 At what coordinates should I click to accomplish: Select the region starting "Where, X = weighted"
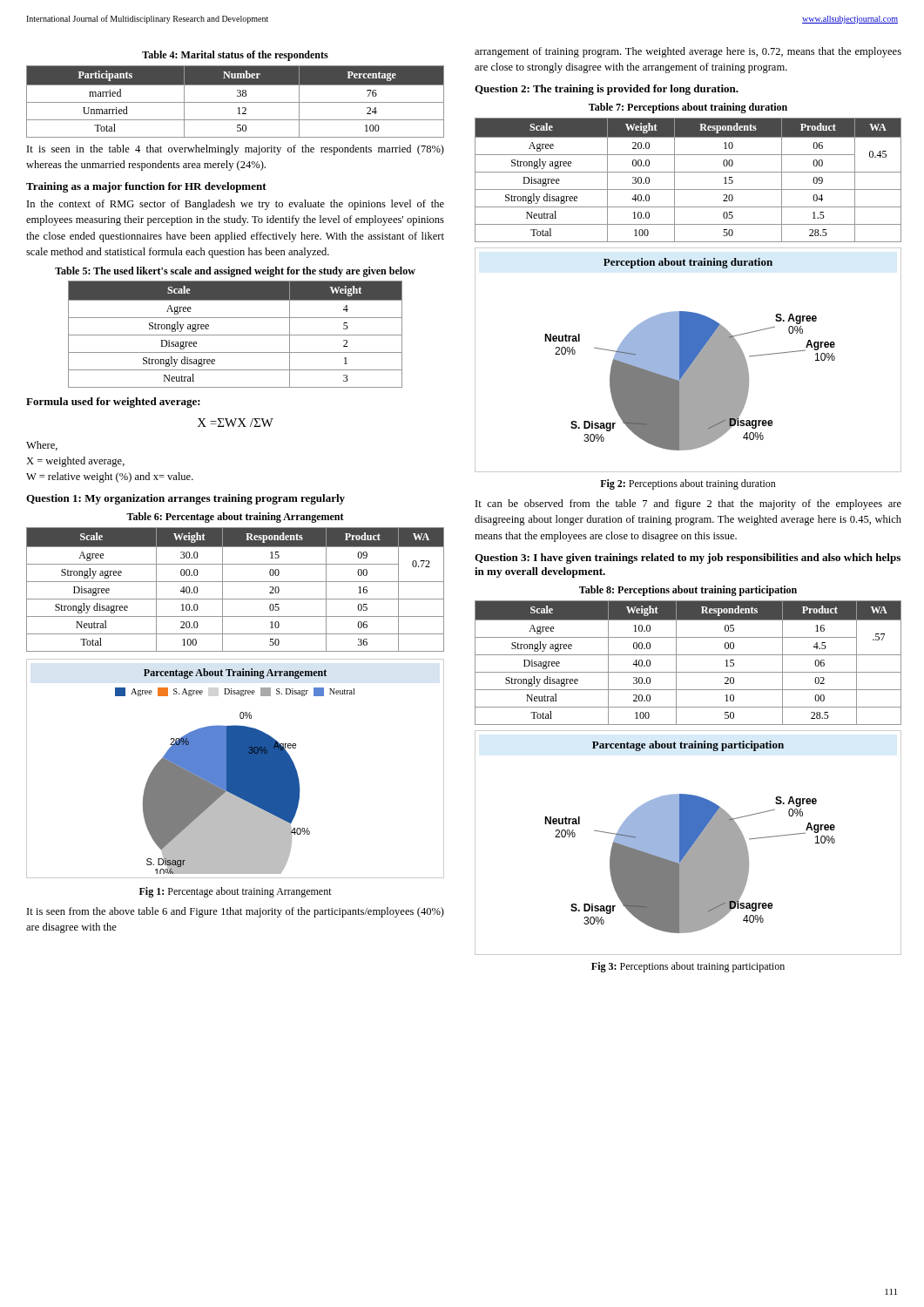pos(110,461)
